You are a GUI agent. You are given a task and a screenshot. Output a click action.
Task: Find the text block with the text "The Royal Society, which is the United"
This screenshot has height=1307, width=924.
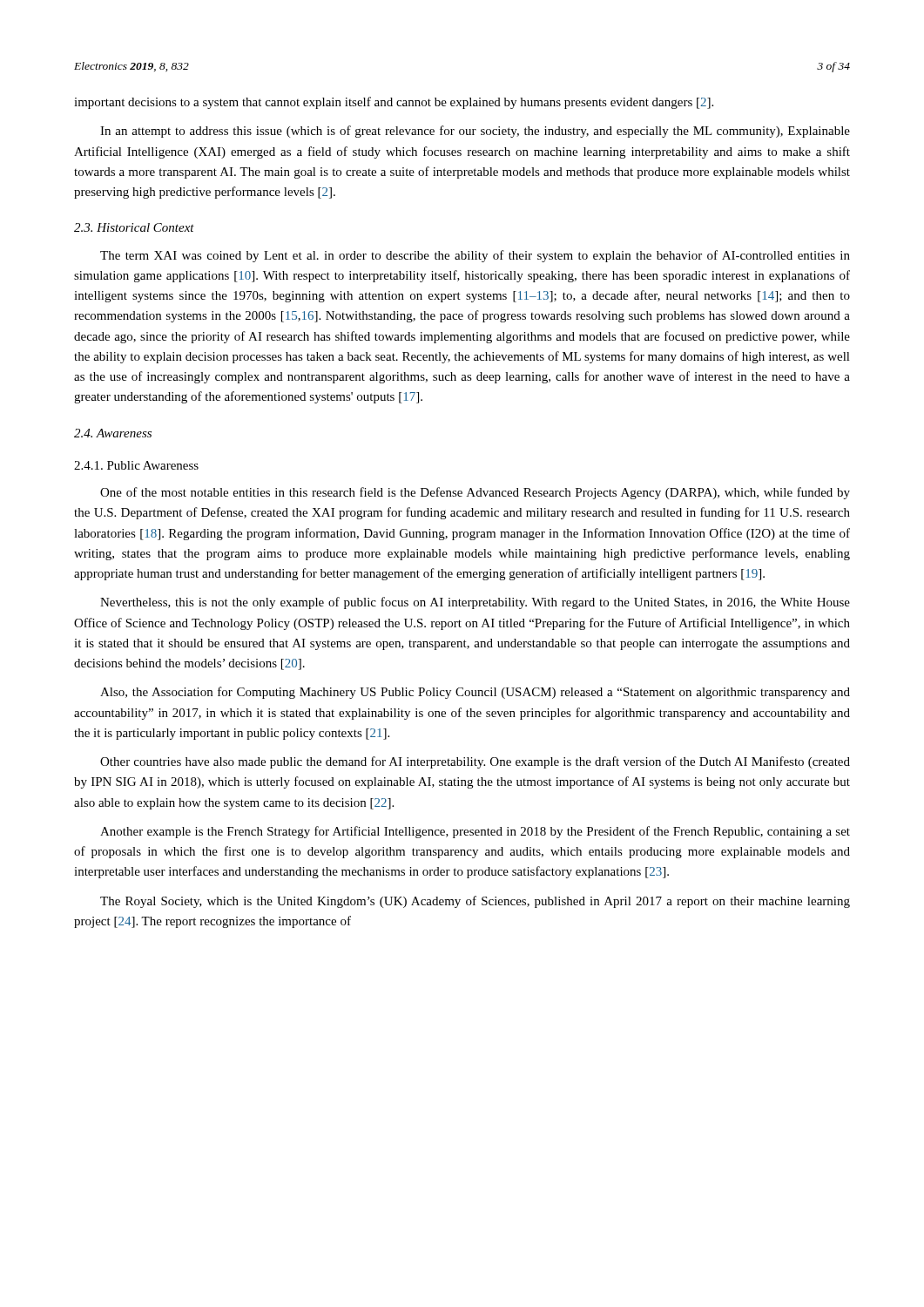pos(462,911)
